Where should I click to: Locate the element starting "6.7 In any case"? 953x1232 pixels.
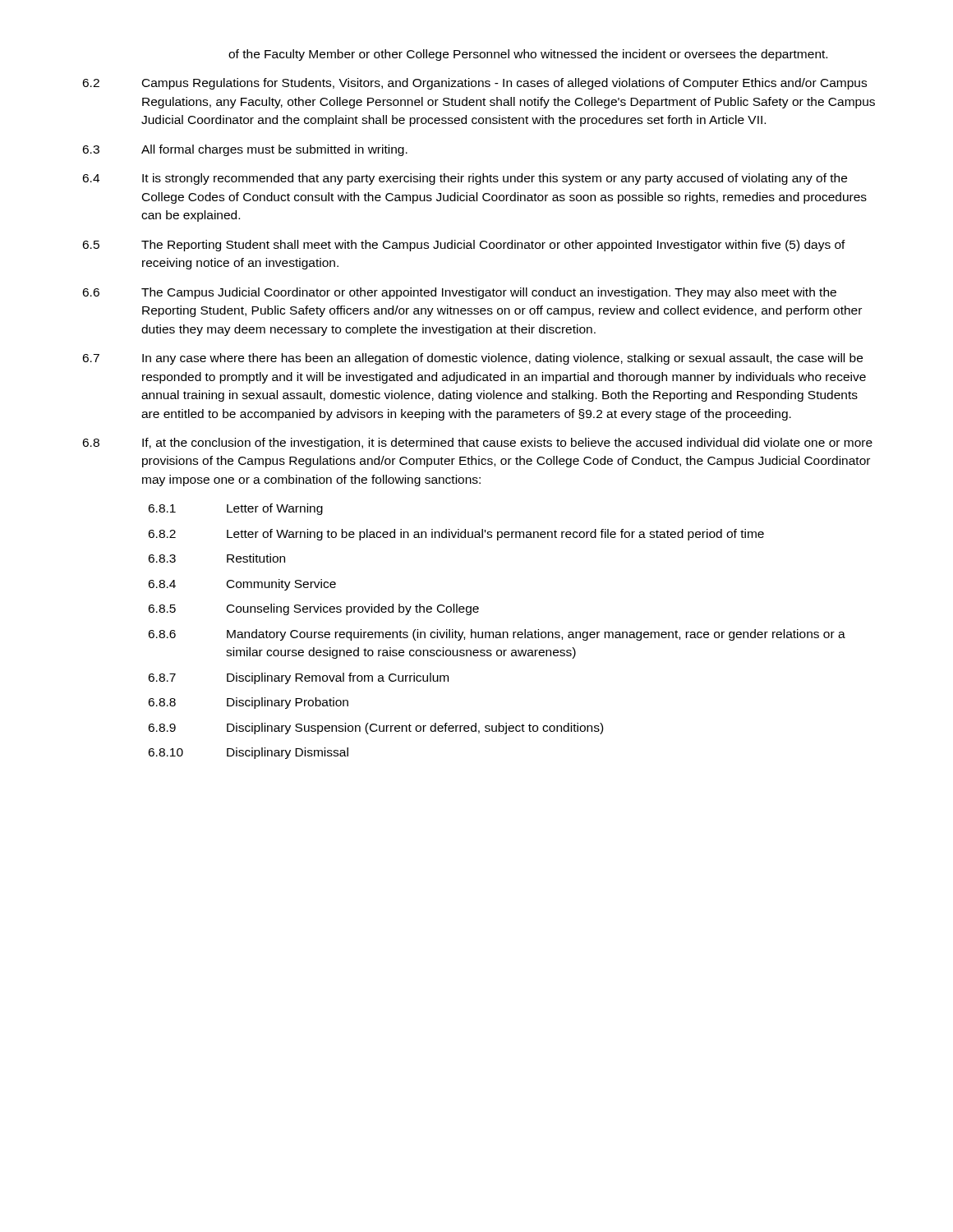point(481,386)
